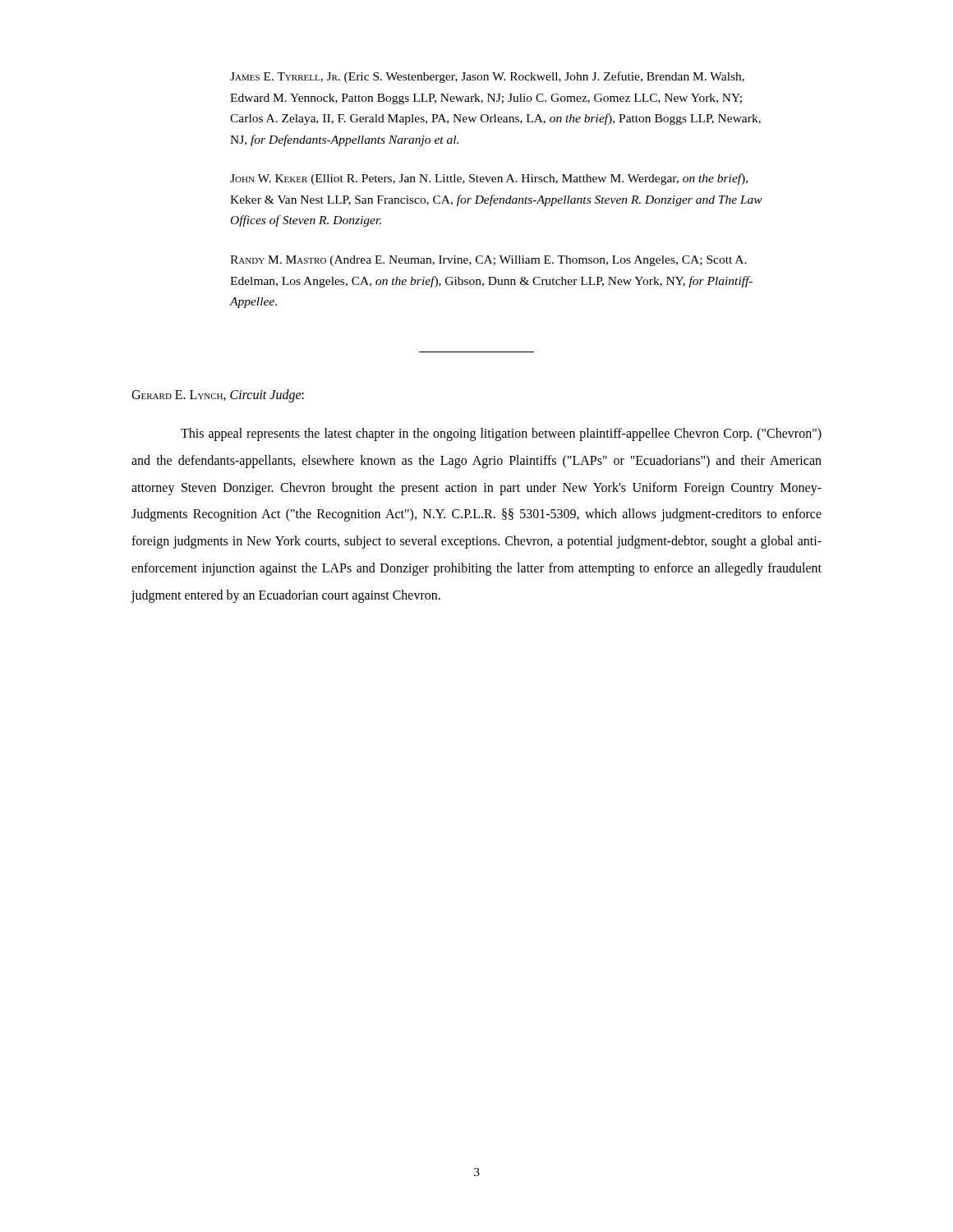Point to the block beginning "Randy M. Mastro"
953x1232 pixels.
tap(492, 280)
